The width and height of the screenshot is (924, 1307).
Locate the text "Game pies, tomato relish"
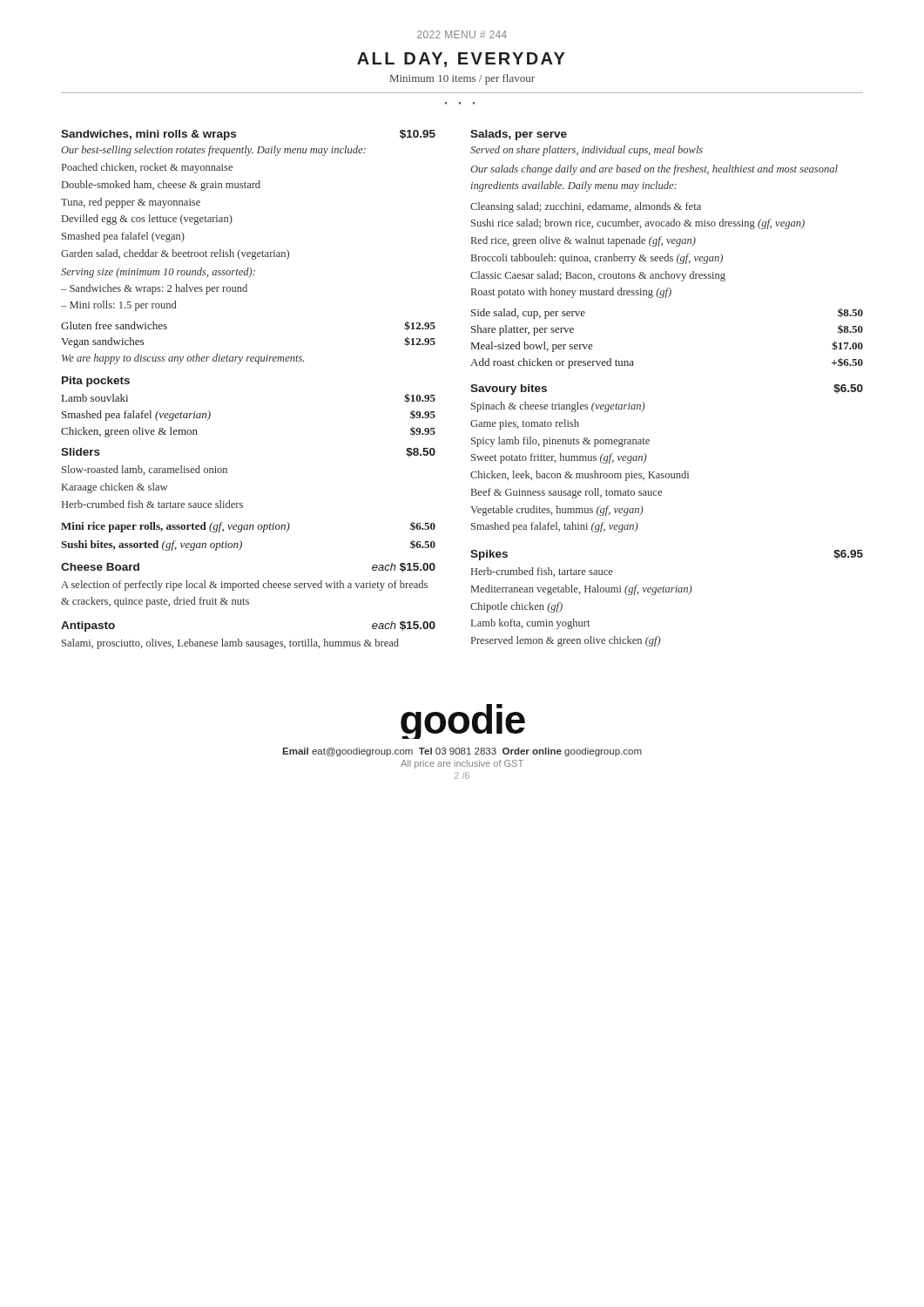[525, 423]
